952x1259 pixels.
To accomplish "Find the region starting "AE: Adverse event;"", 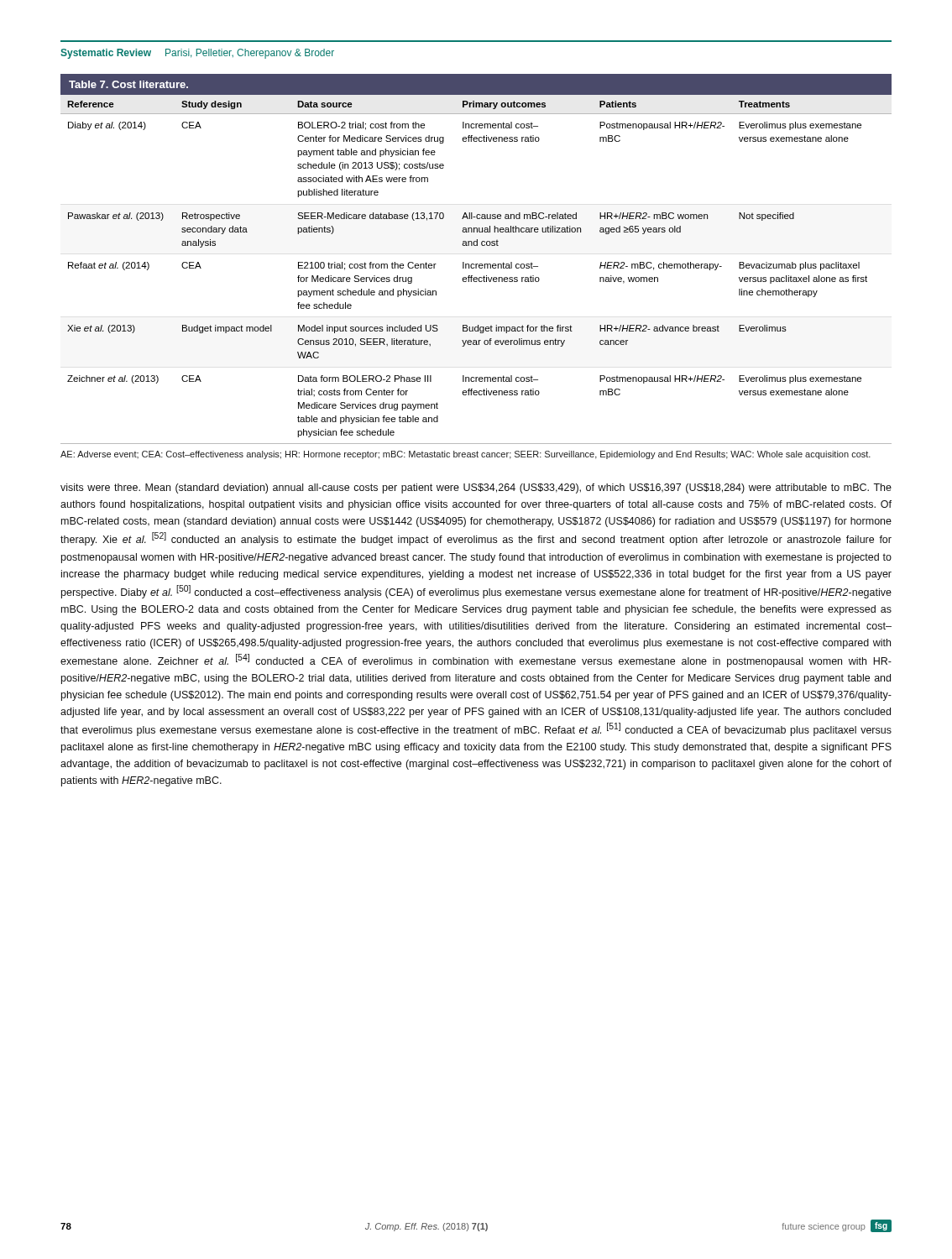I will (466, 454).
